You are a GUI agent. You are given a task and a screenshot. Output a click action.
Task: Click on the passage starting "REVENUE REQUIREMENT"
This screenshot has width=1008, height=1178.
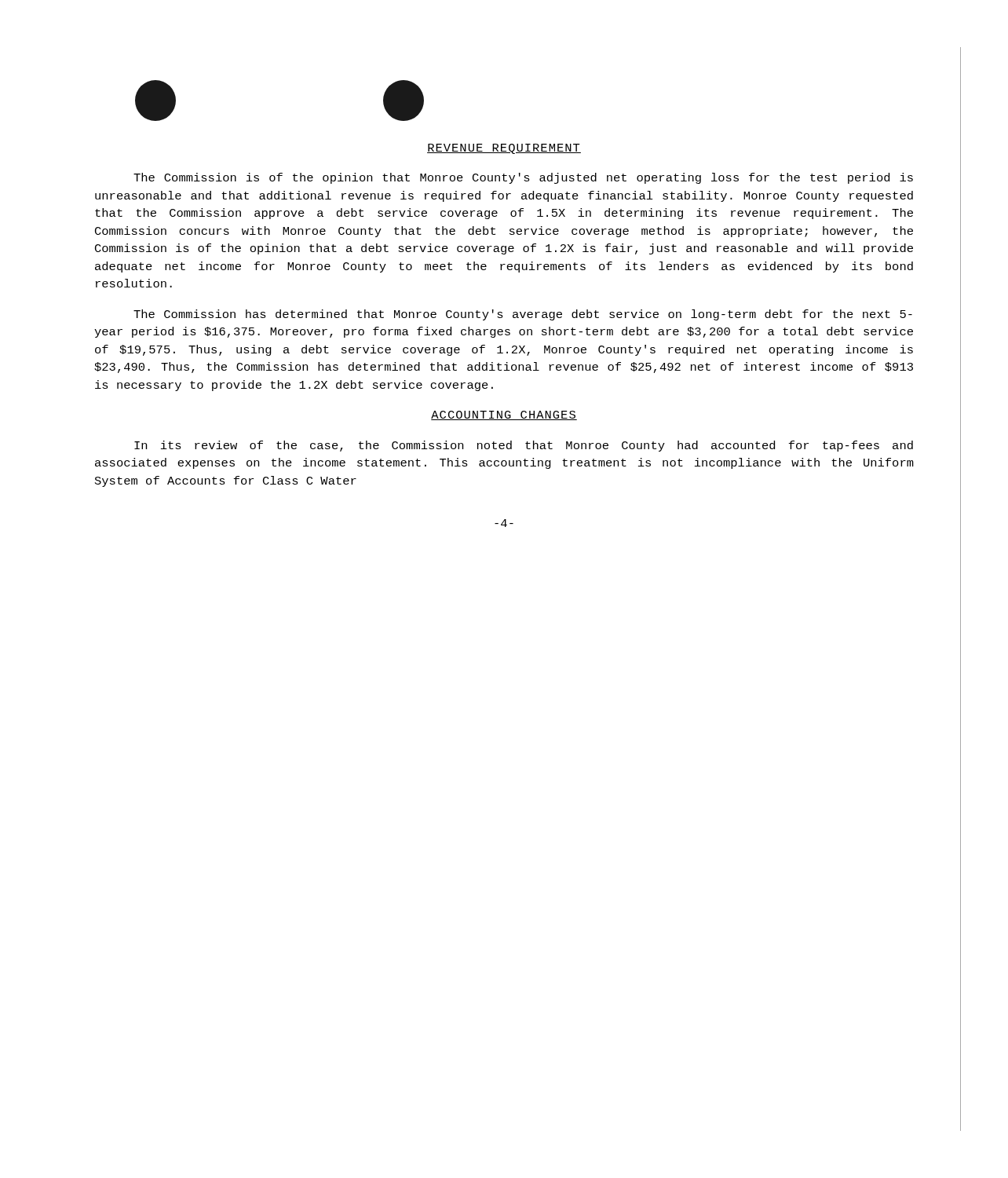504,148
